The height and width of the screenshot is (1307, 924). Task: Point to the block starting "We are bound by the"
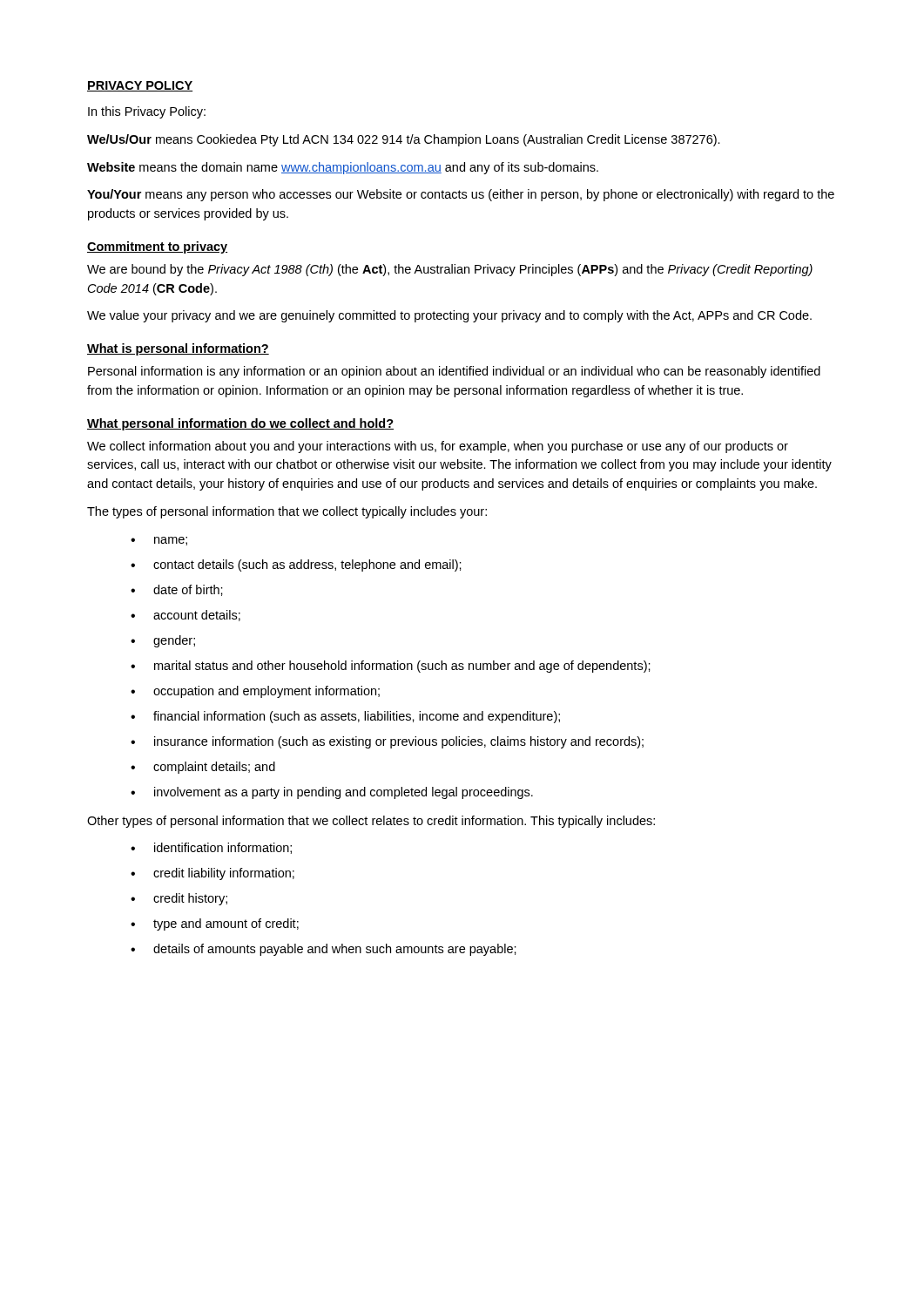coord(450,279)
